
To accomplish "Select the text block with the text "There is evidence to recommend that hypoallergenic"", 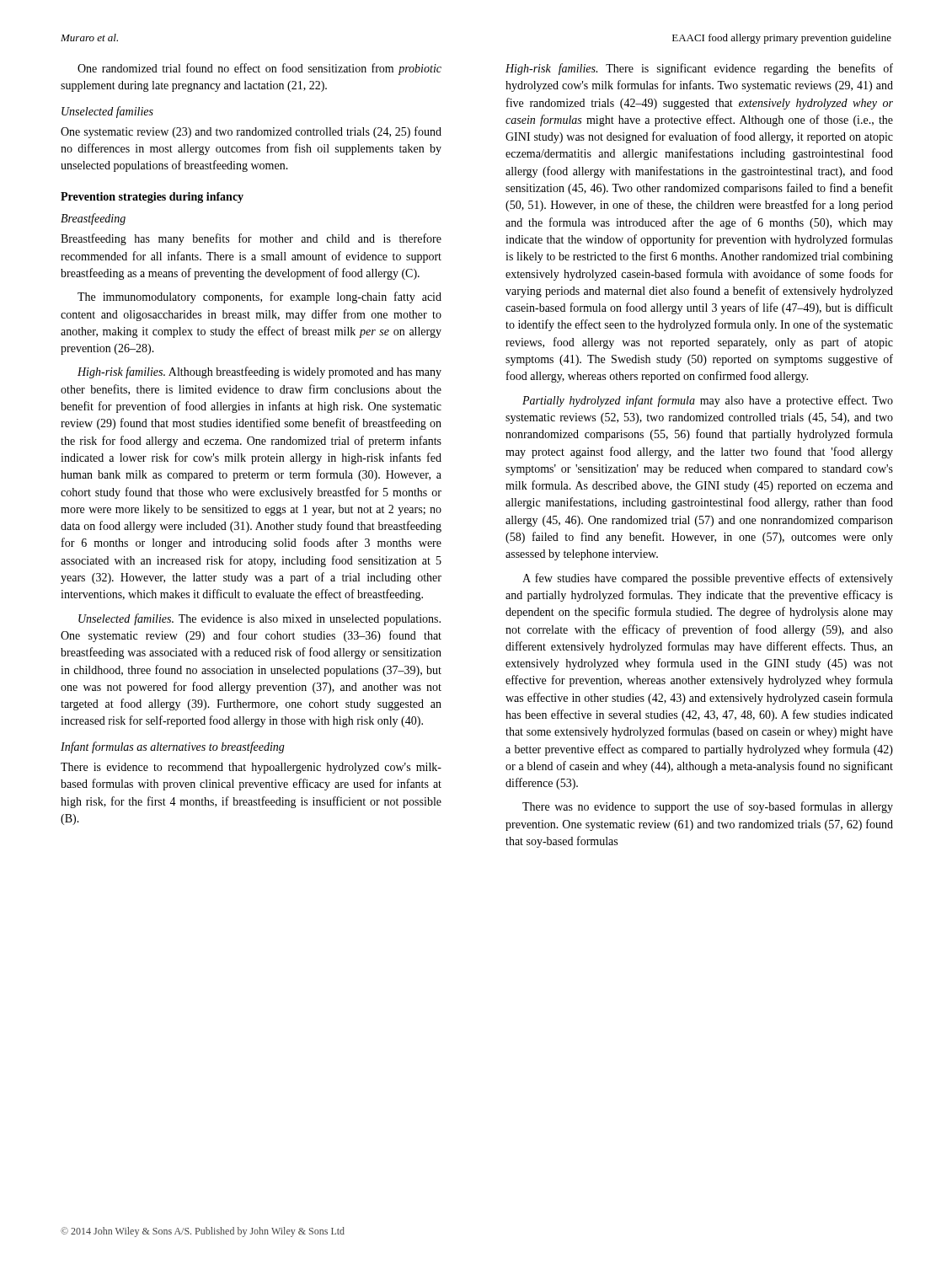I will (x=251, y=793).
